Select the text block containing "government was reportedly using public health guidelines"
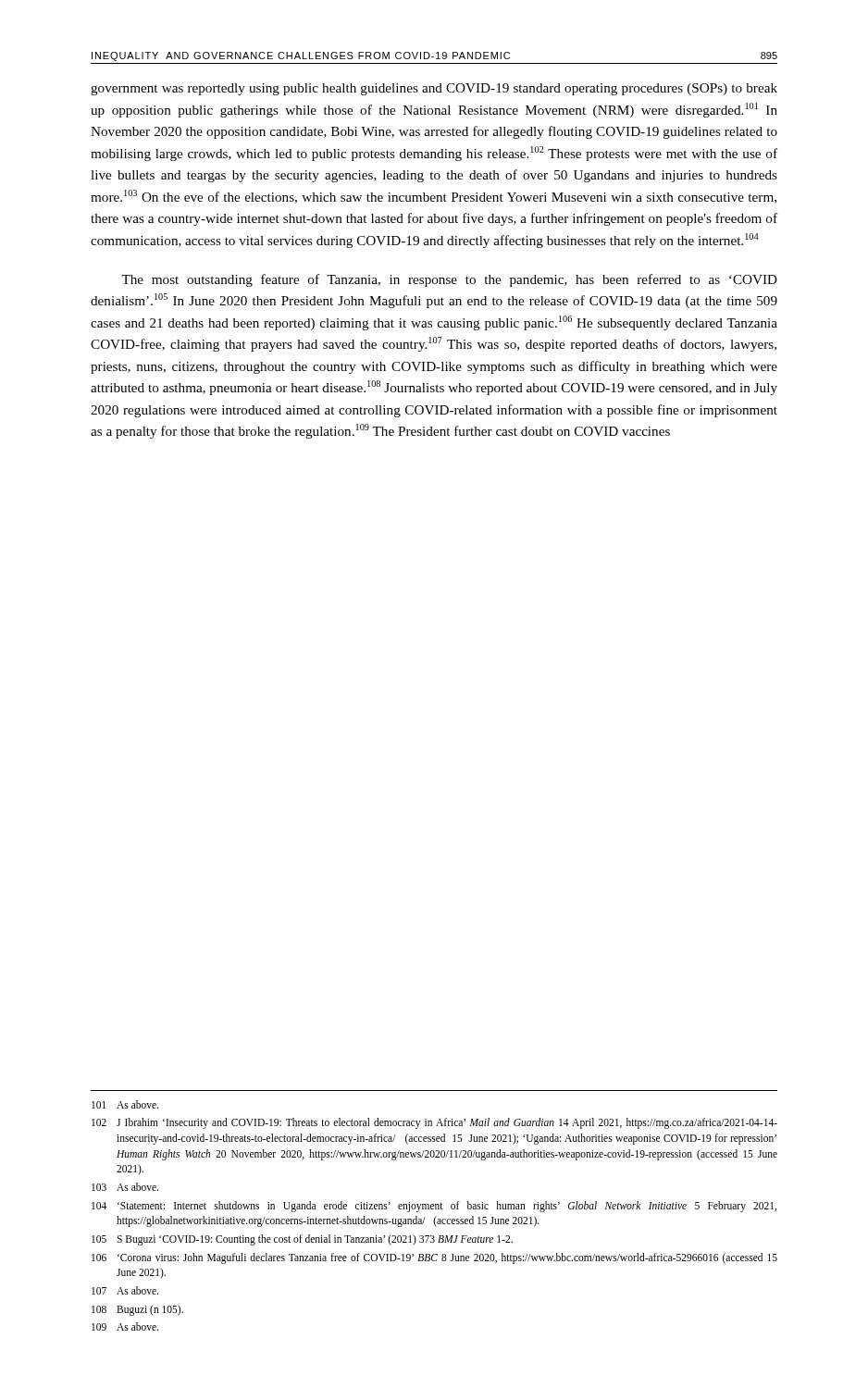 tap(434, 164)
